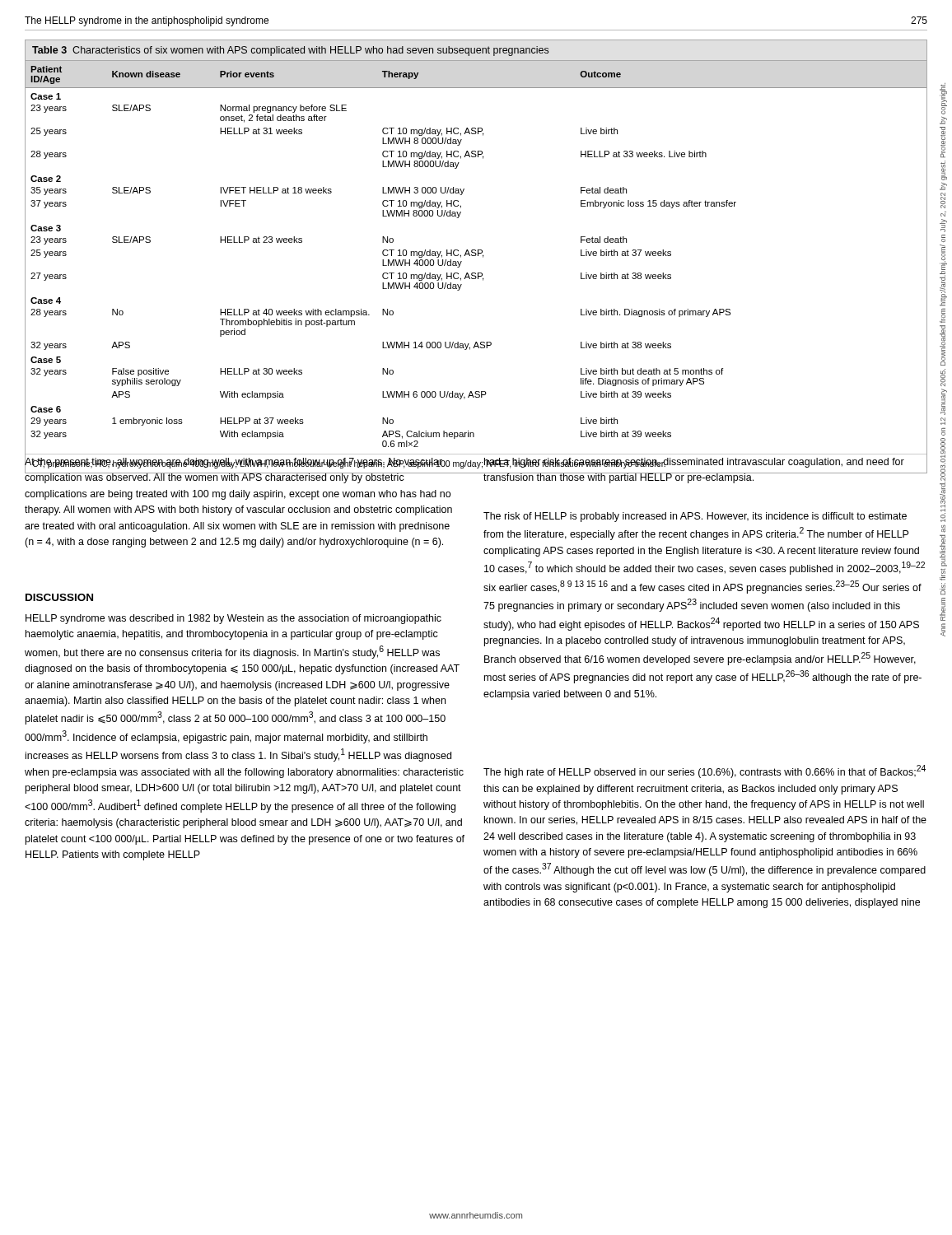952x1235 pixels.
Task: Click the table
Action: point(476,256)
